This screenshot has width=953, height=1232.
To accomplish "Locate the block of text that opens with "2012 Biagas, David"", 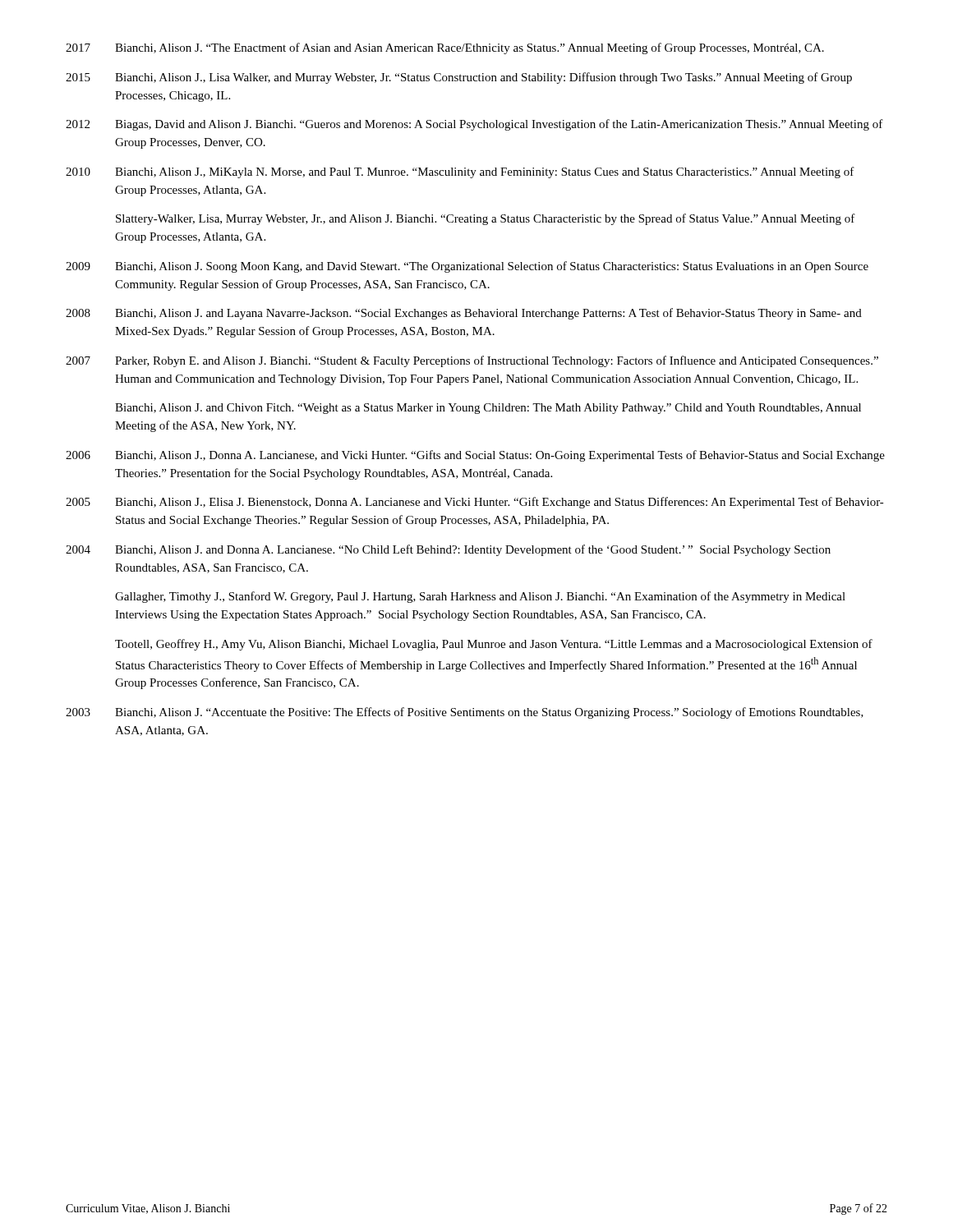I will [476, 134].
